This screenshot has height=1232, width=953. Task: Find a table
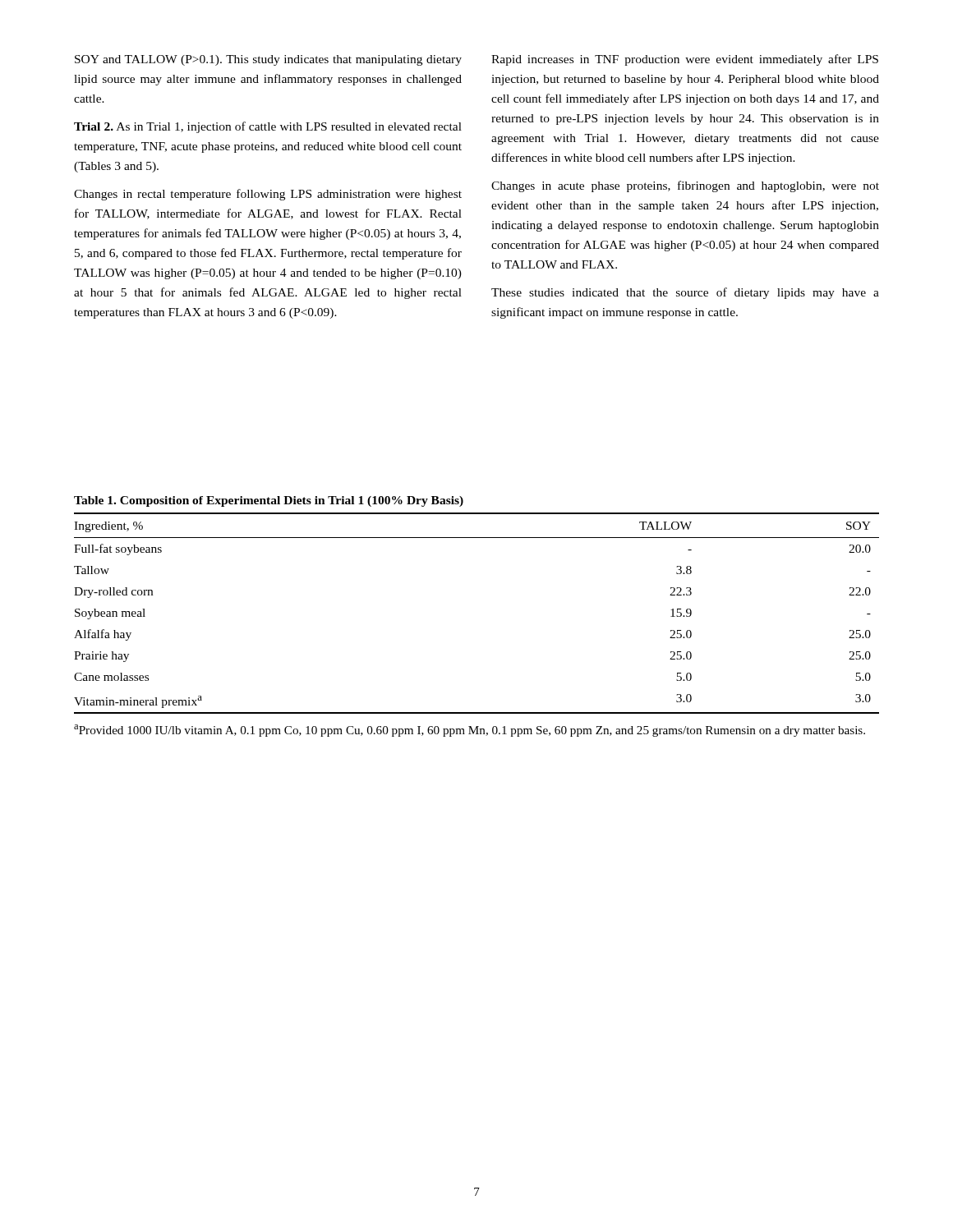[x=476, y=613]
